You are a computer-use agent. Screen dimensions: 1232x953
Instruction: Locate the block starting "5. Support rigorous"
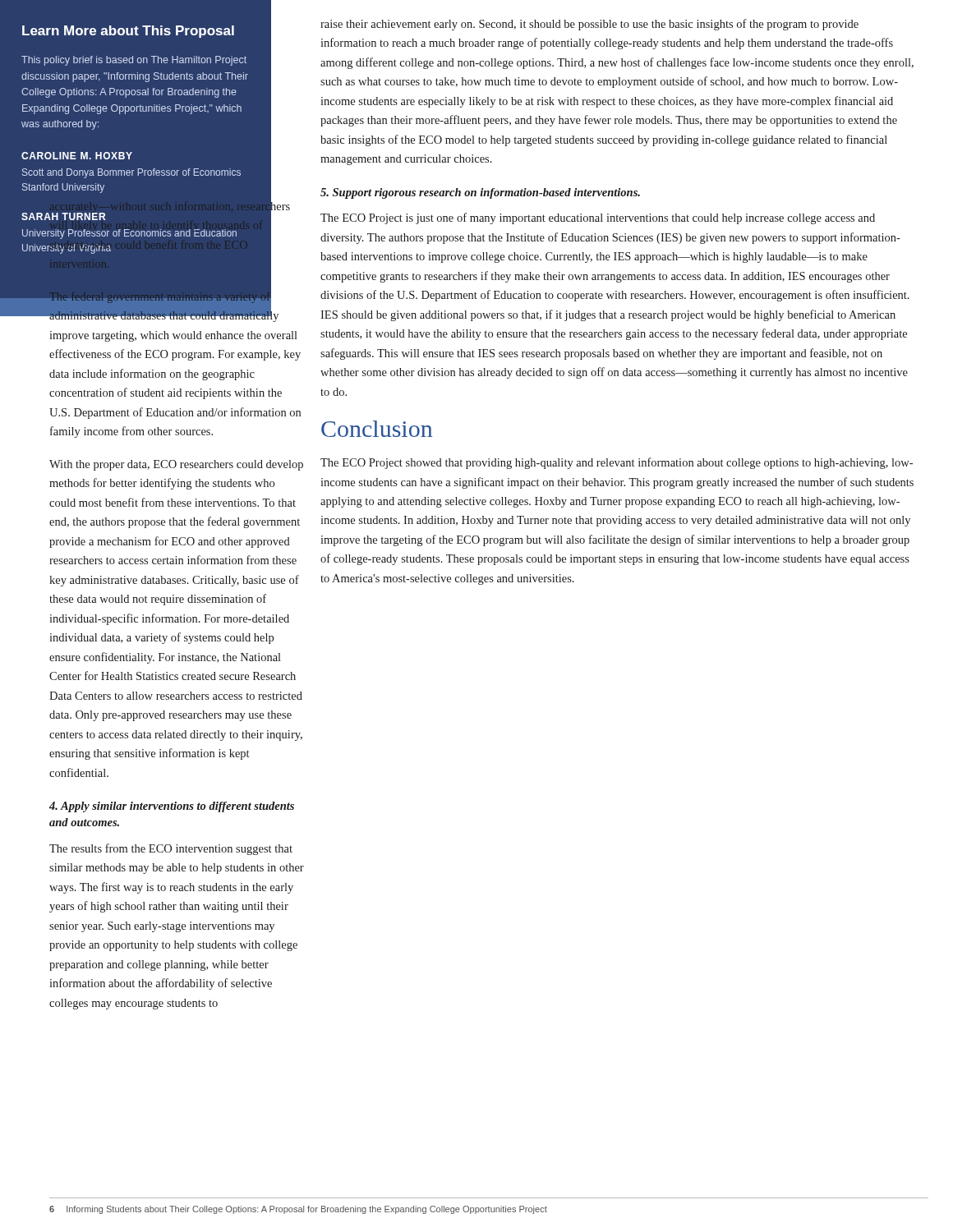click(x=481, y=192)
